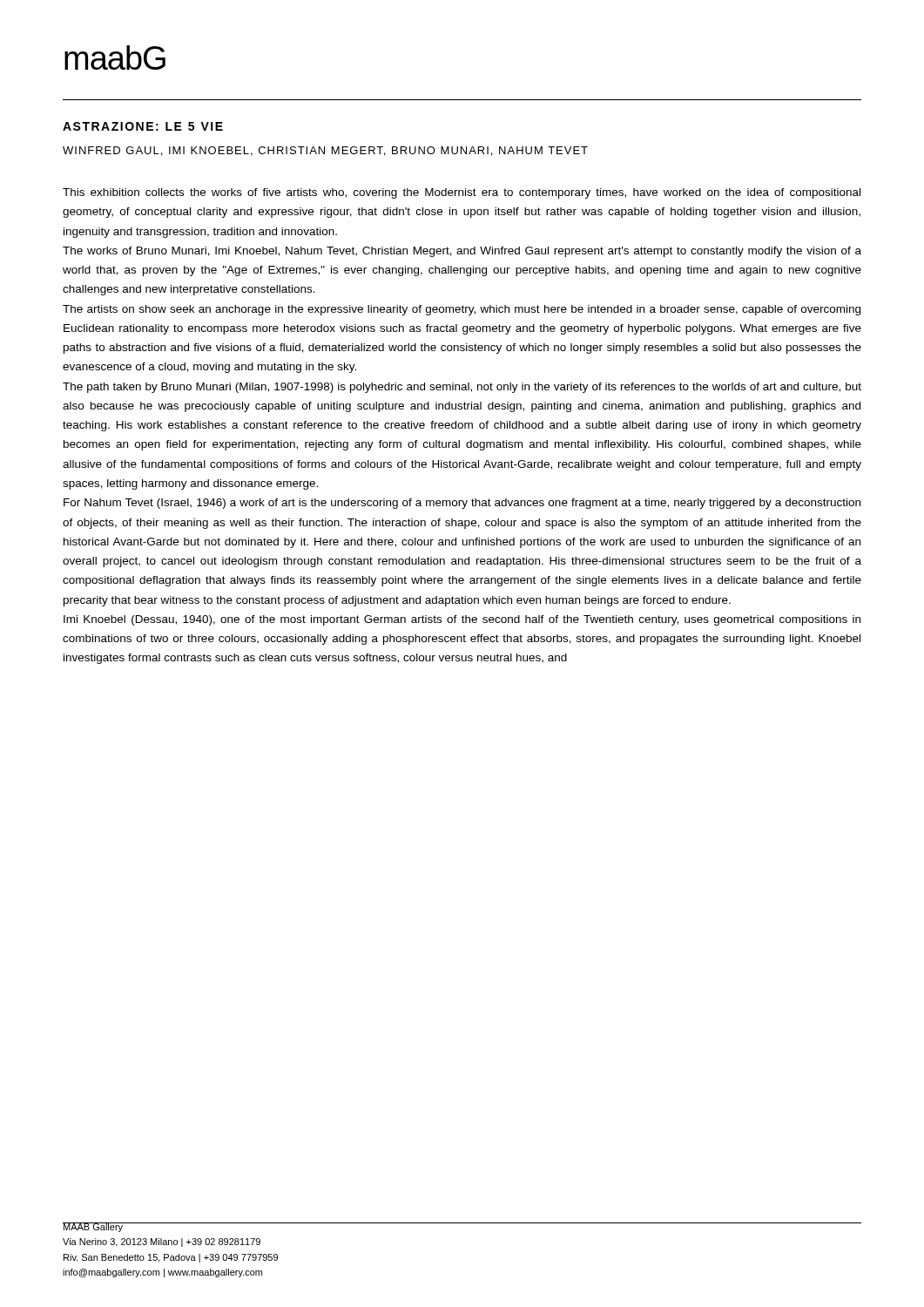Image resolution: width=924 pixels, height=1307 pixels.
Task: Locate the block of text that opens with "The works of Bruno Munari, Imi Knoebel,"
Action: 462,270
